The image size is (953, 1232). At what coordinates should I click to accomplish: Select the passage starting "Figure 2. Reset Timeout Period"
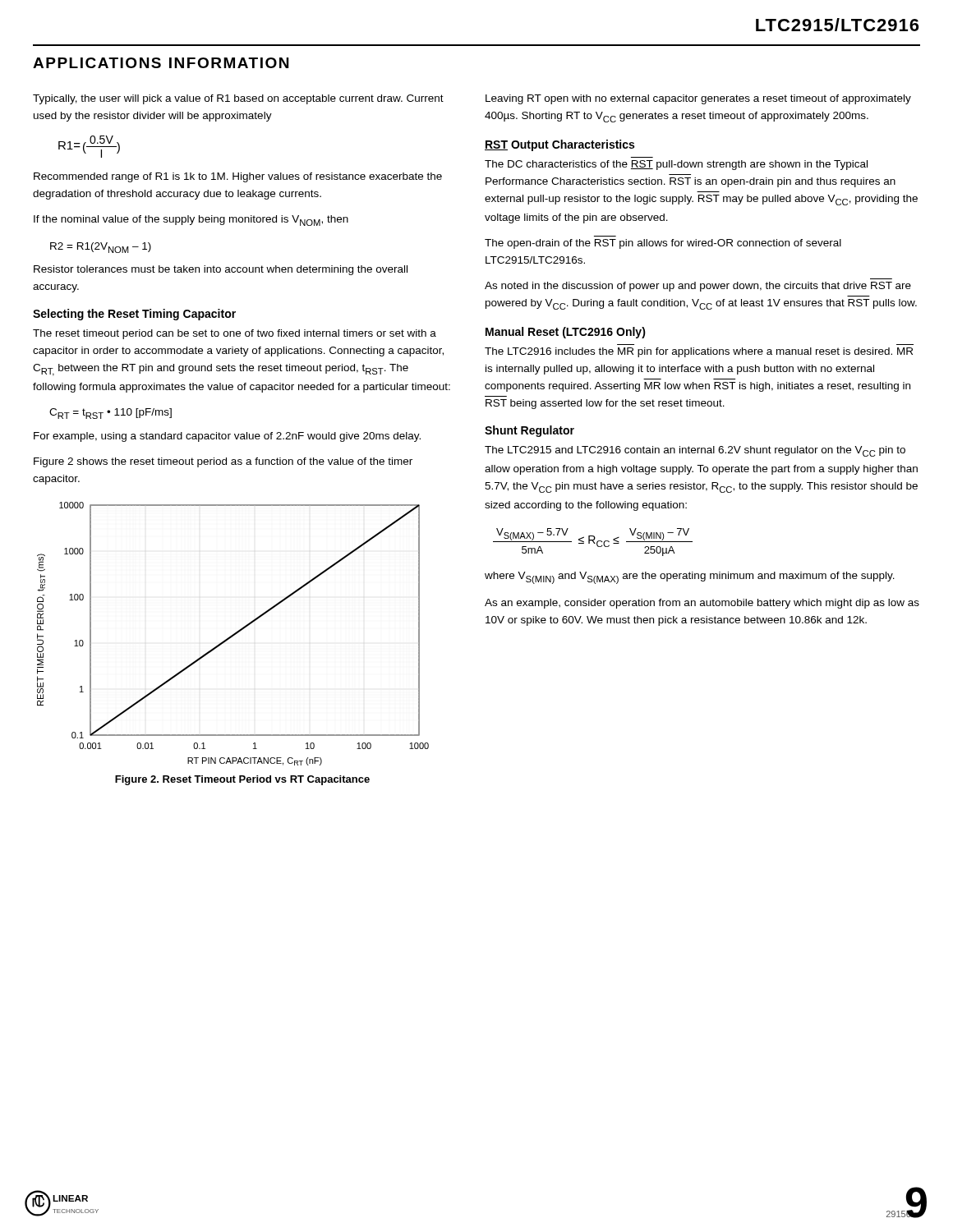point(242,779)
